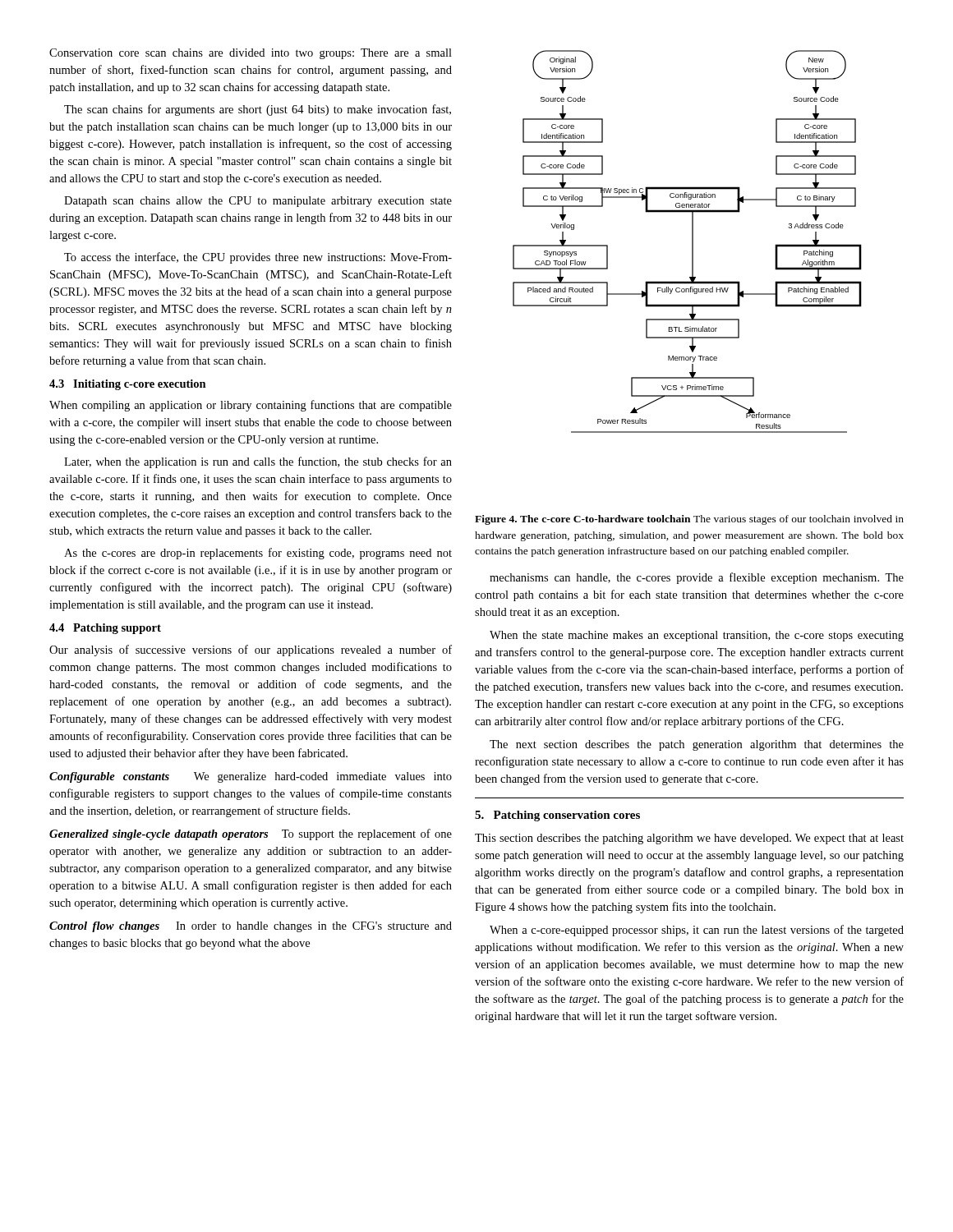Select the text block with the text "Control flow changes In"
The height and width of the screenshot is (1232, 953).
pos(251,934)
